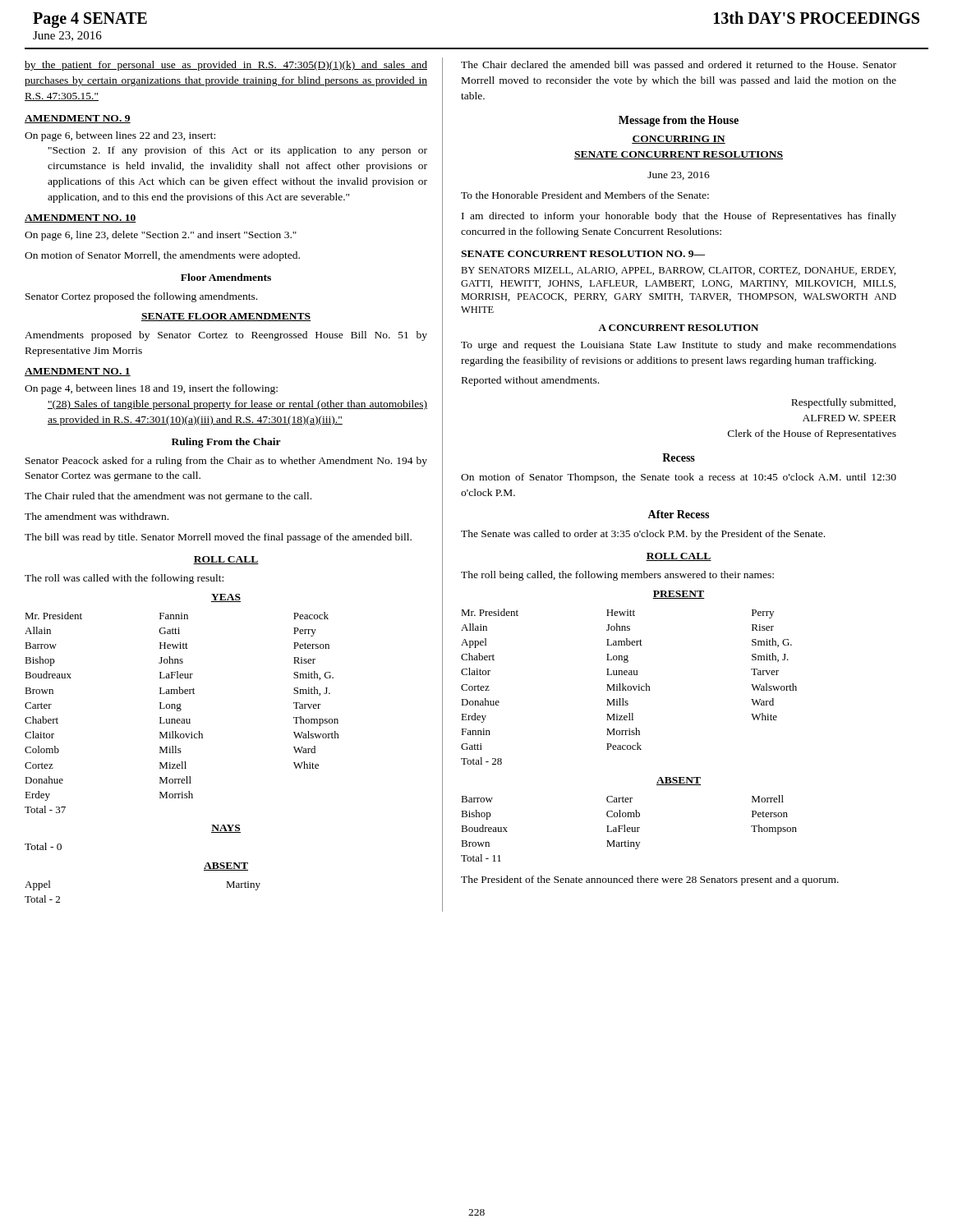This screenshot has width=953, height=1232.
Task: Locate the block of text that opens with "Senator Peacock asked for a ruling from"
Action: pos(226,468)
